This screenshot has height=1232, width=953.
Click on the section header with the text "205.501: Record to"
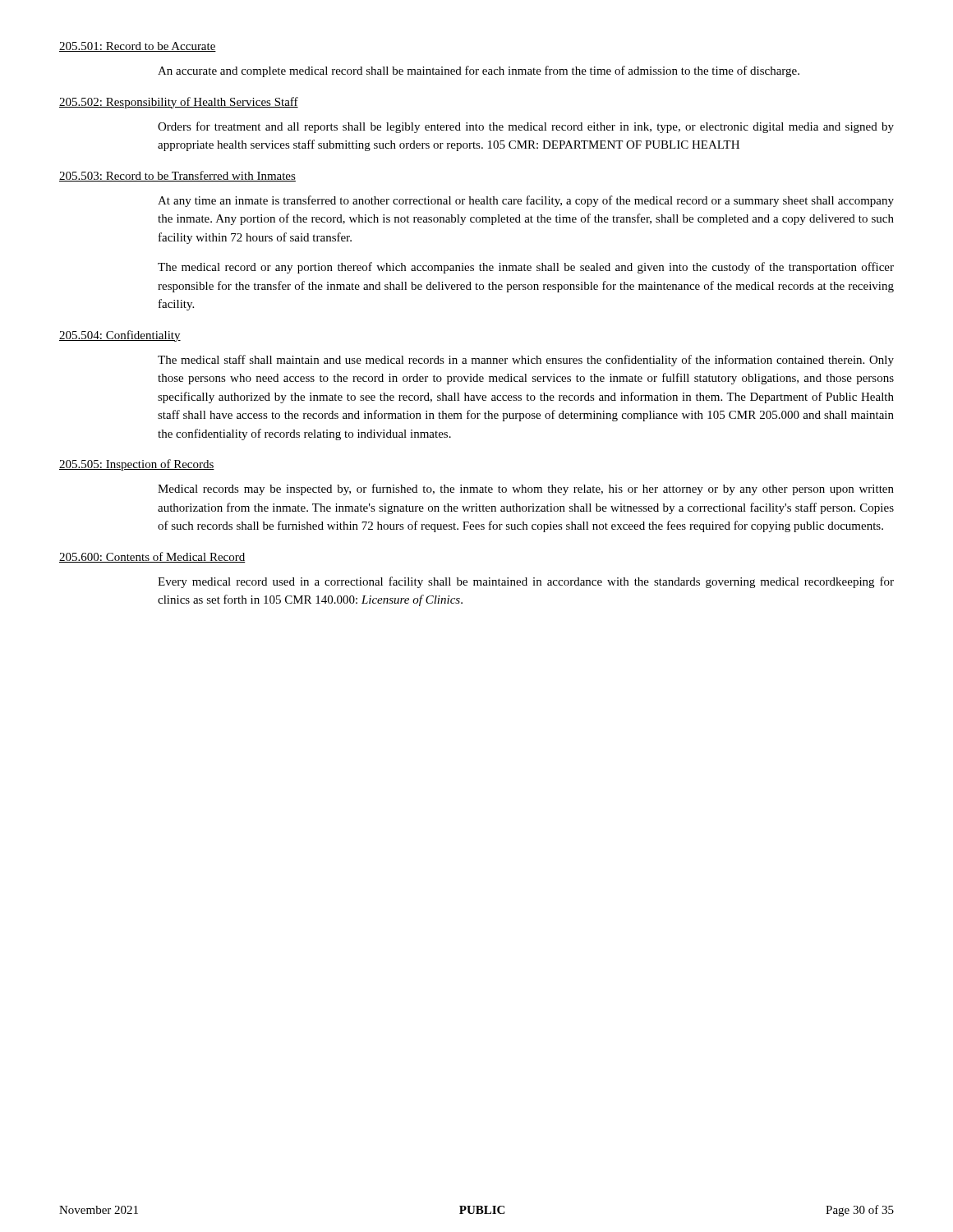[137, 46]
